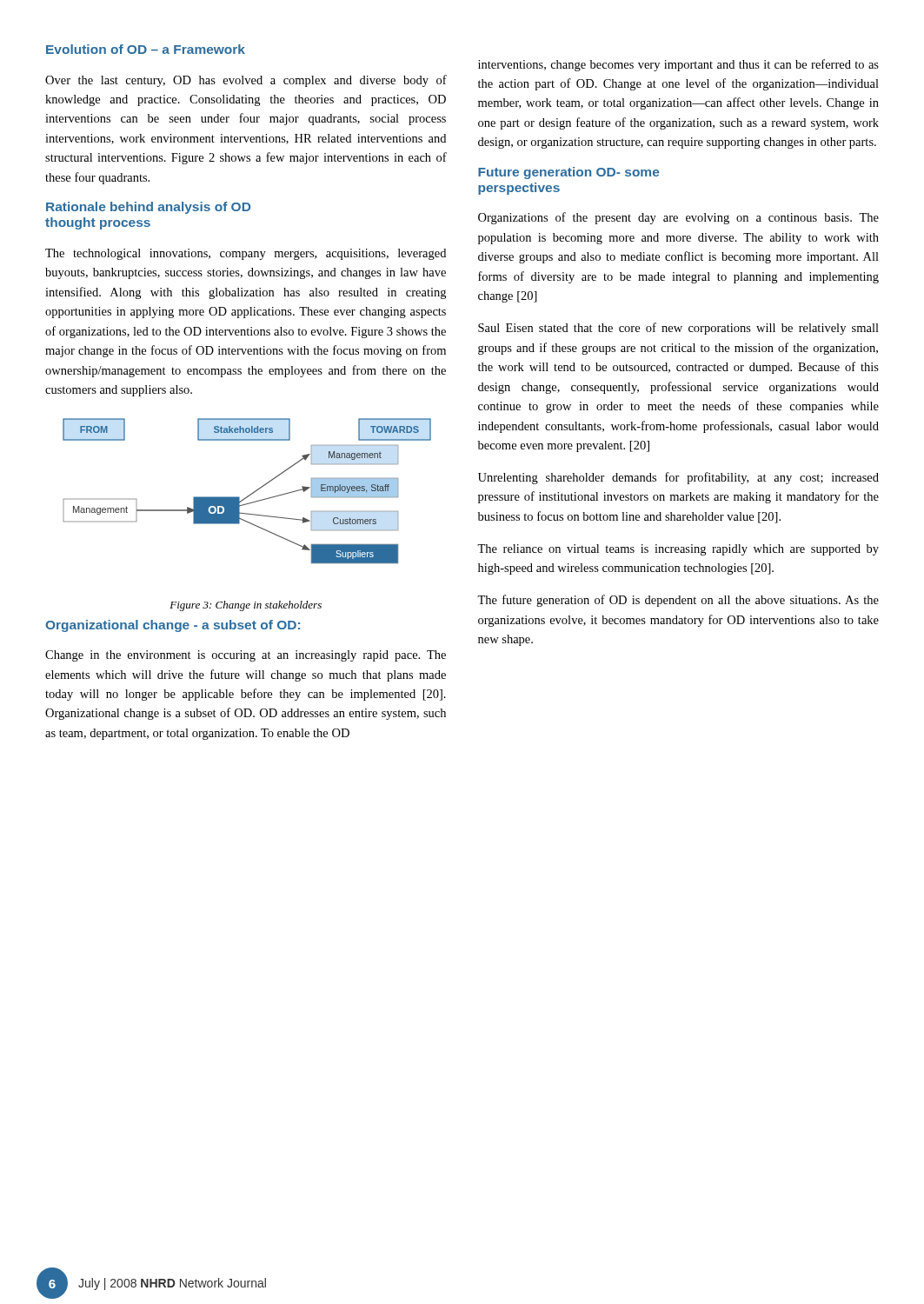The height and width of the screenshot is (1304, 924).
Task: Click on the text block starting "Figure 3: Change in"
Action: click(x=246, y=605)
